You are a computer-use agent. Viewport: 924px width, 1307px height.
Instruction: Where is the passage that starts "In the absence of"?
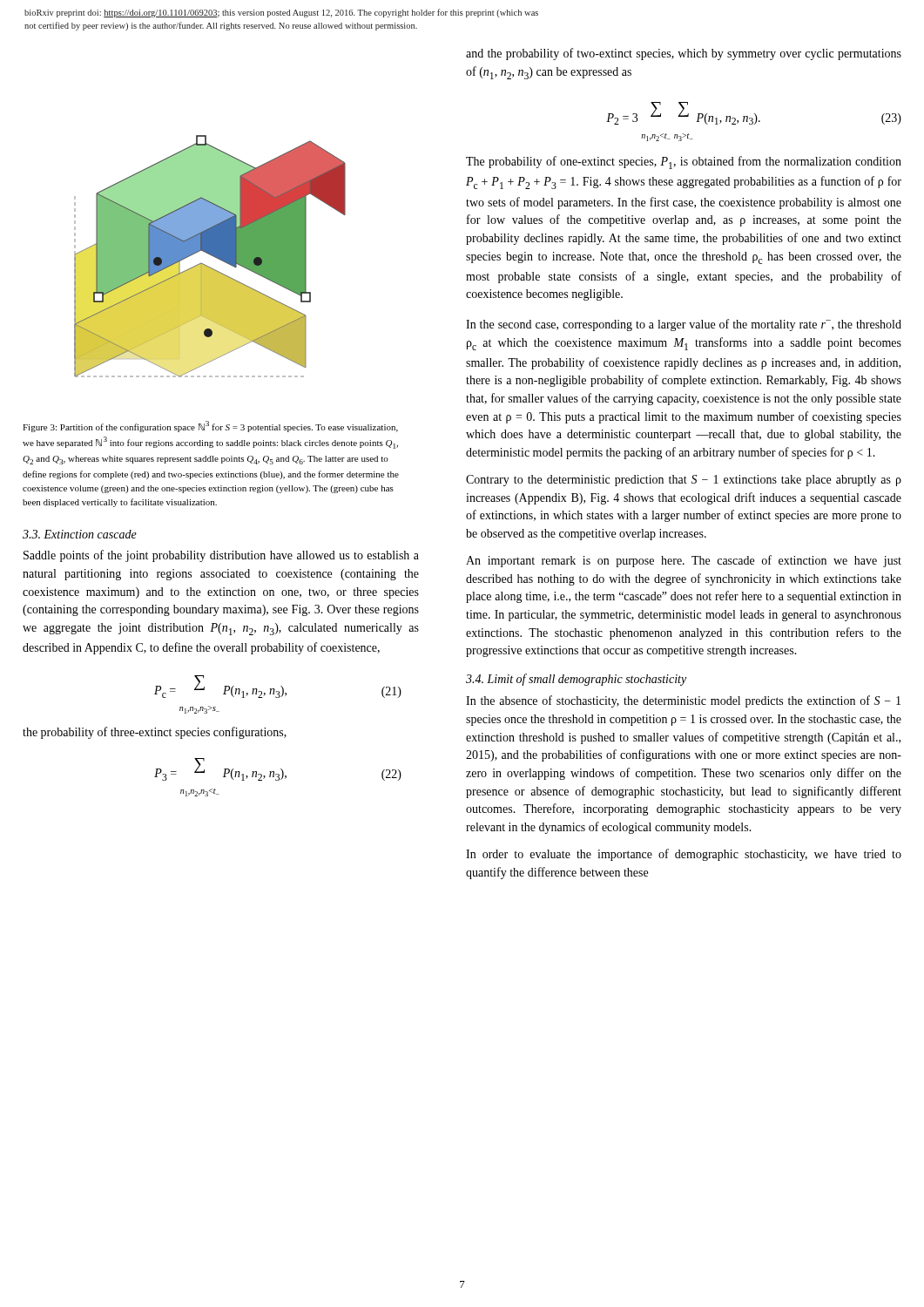[x=684, y=764]
